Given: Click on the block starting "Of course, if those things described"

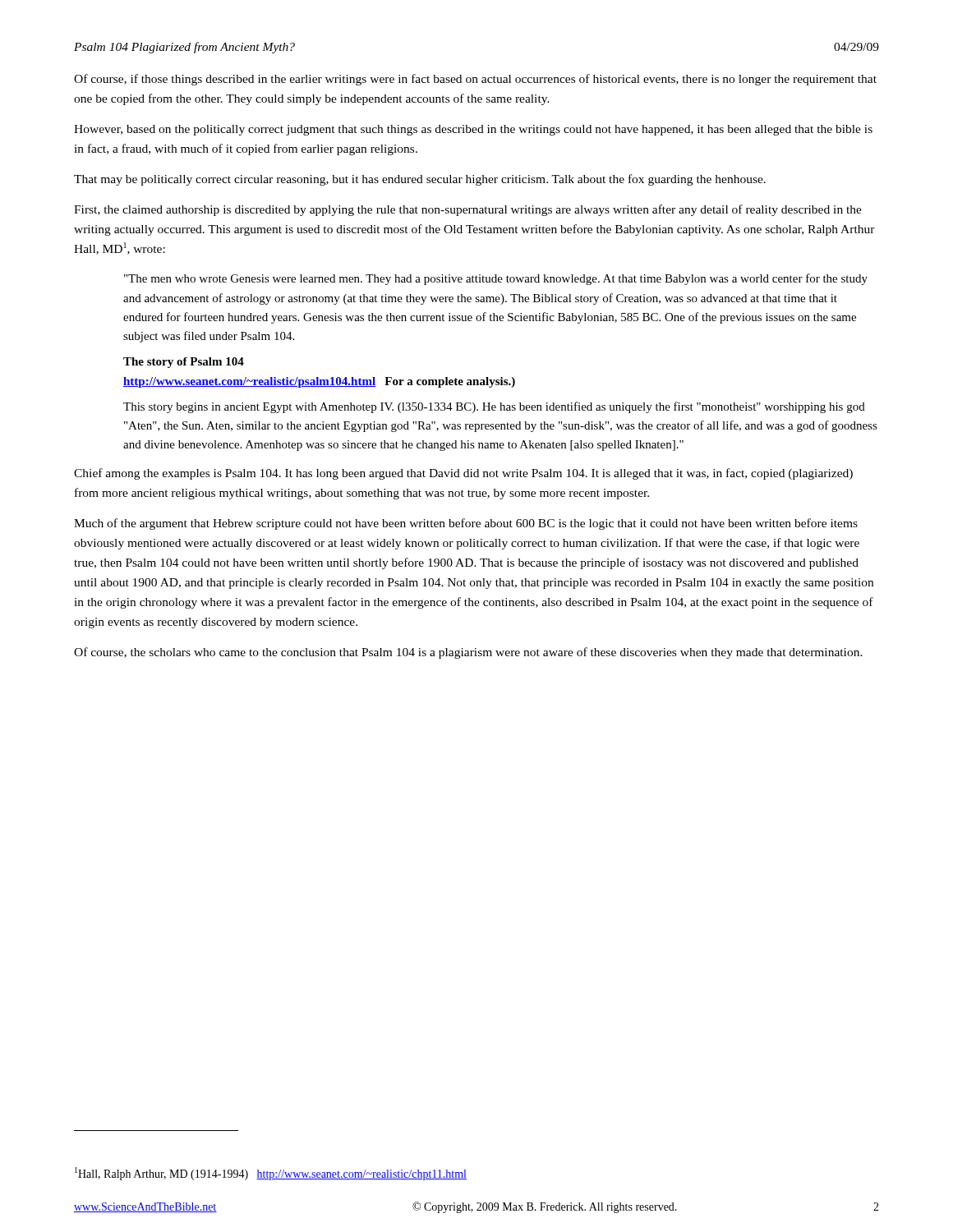Looking at the screenshot, I should pyautogui.click(x=476, y=89).
